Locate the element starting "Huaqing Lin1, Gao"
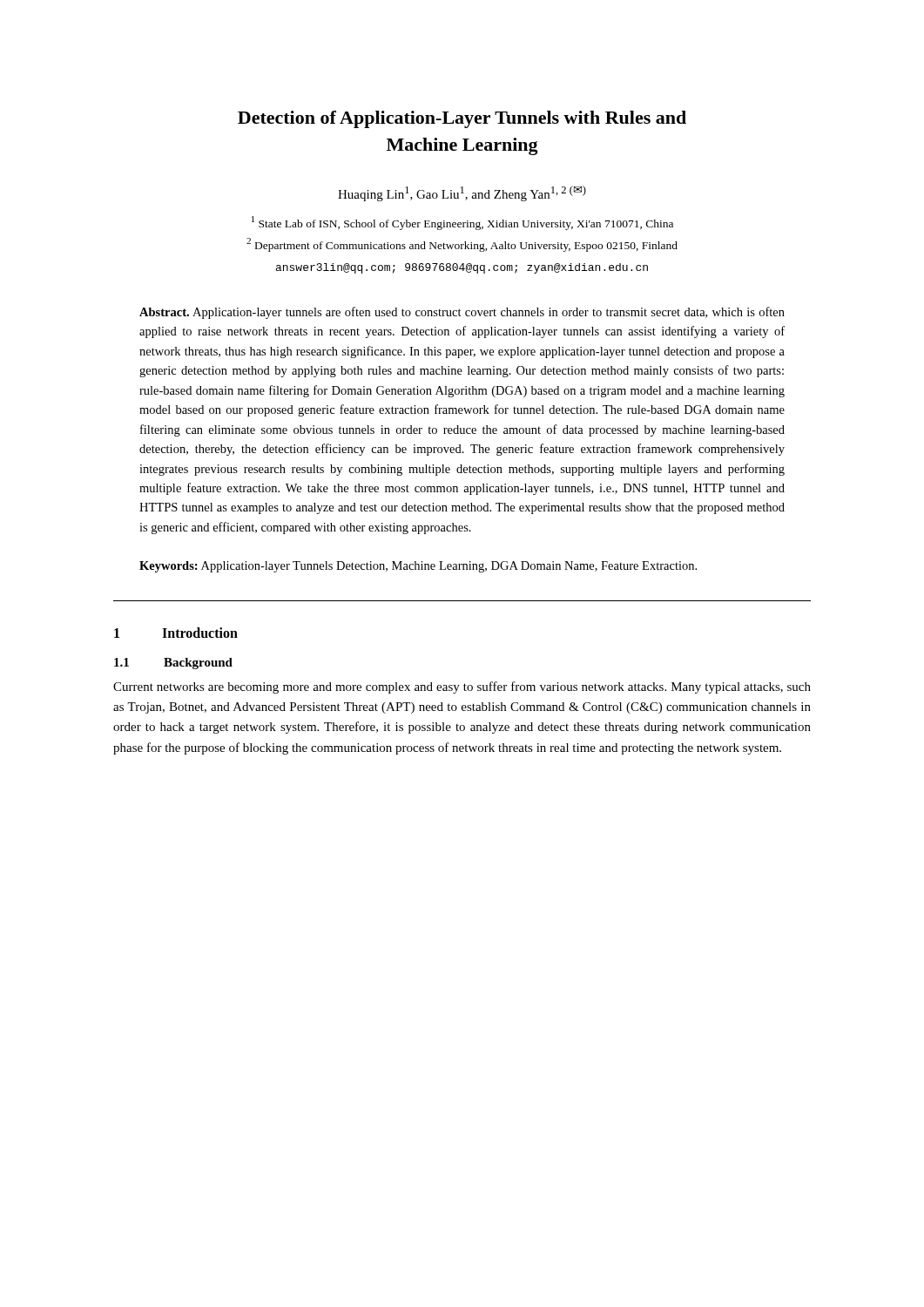This screenshot has height=1307, width=924. pyautogui.click(x=462, y=192)
